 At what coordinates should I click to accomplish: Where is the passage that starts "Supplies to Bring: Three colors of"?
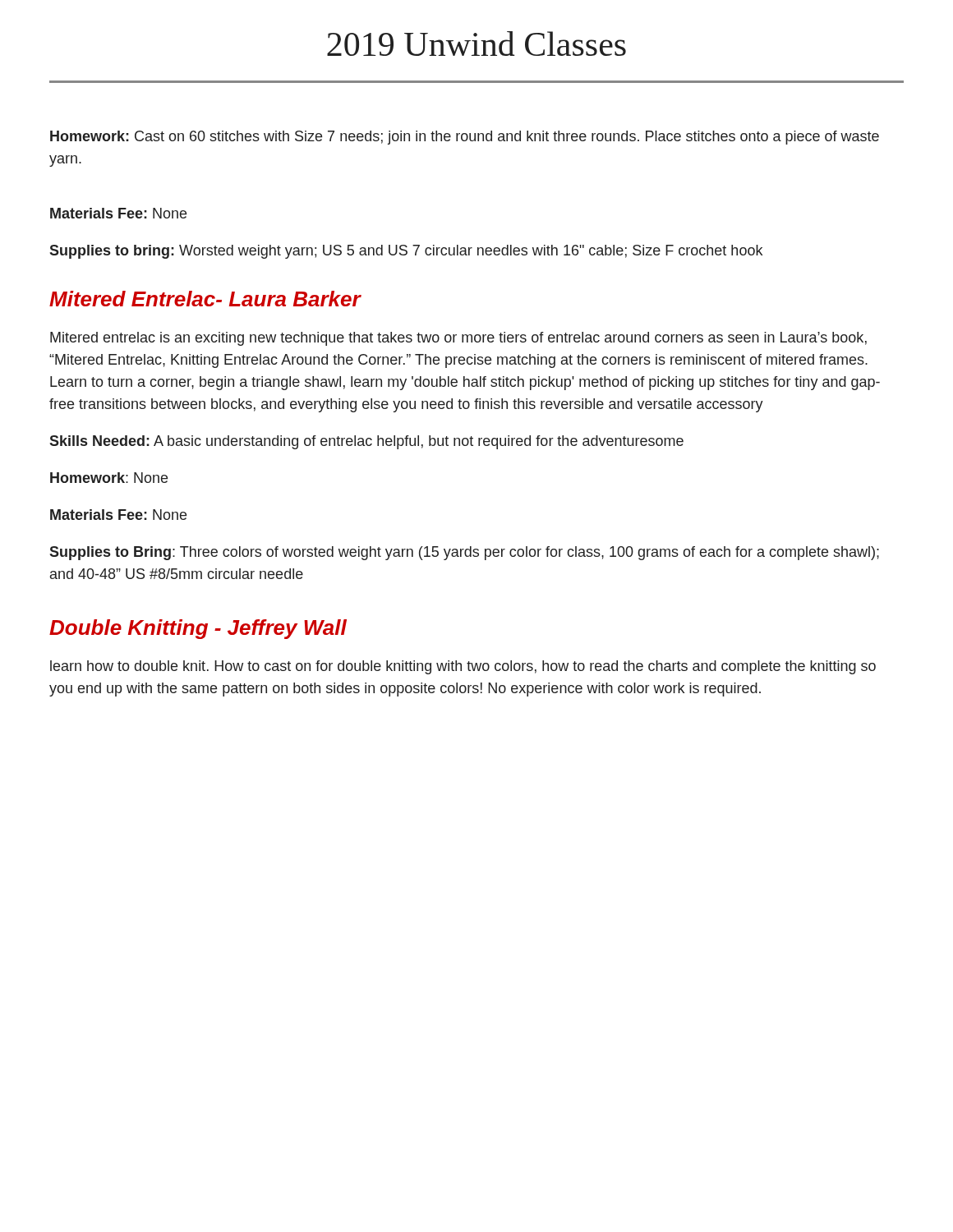pos(465,563)
